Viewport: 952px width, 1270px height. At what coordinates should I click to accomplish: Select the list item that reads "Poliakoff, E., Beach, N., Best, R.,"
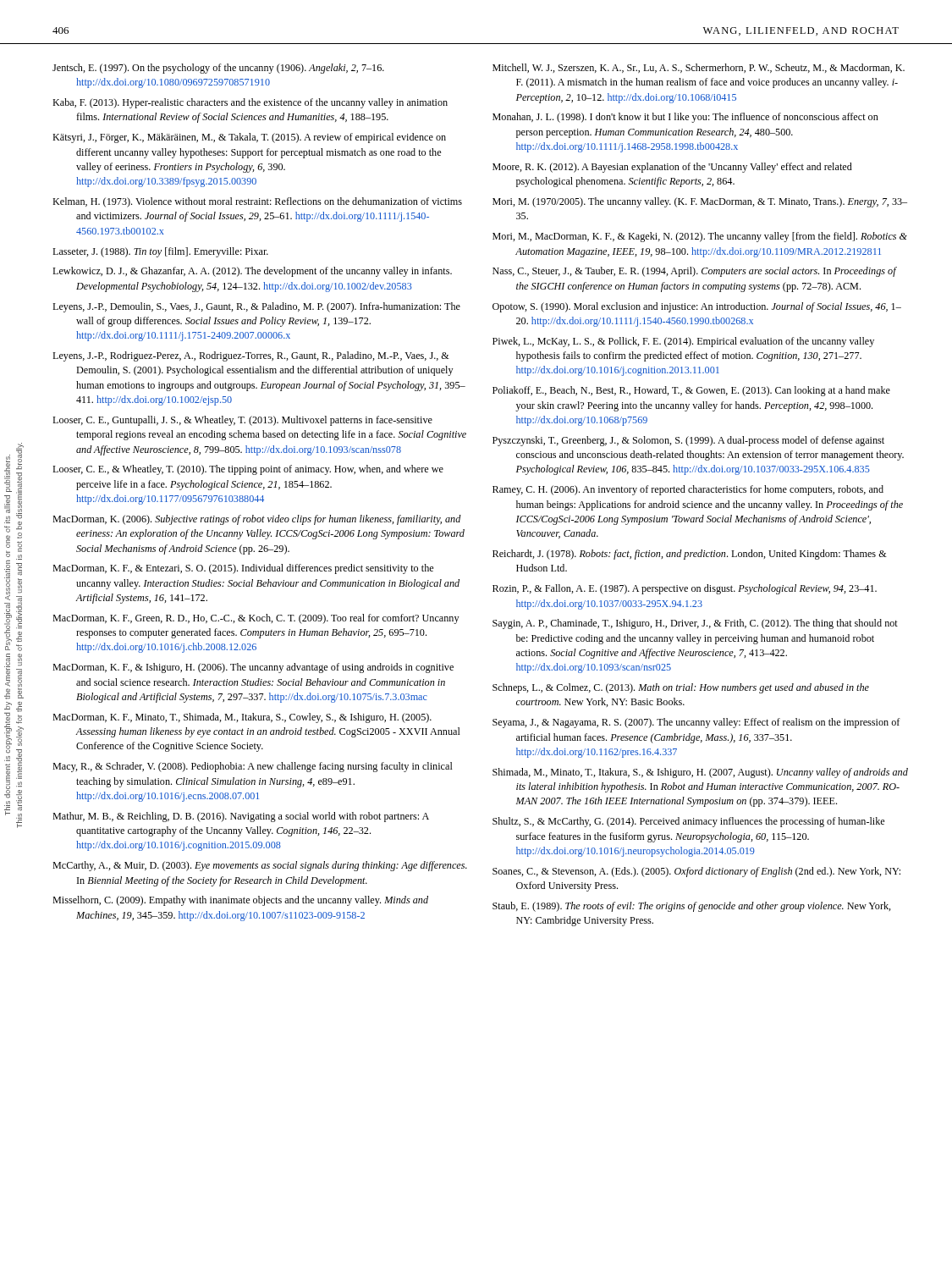pos(691,405)
